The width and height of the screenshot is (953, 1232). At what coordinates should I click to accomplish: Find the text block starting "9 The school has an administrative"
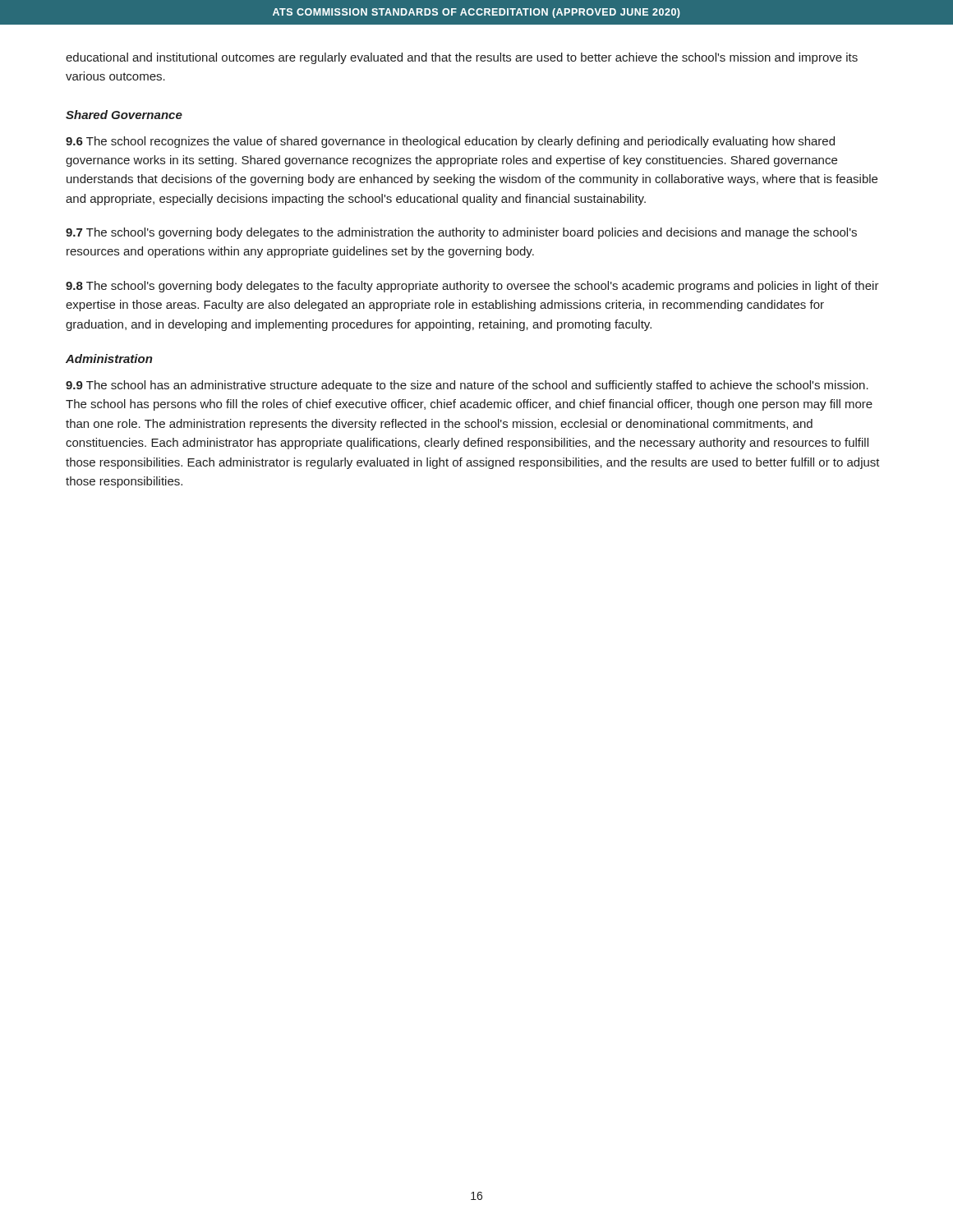[x=473, y=433]
